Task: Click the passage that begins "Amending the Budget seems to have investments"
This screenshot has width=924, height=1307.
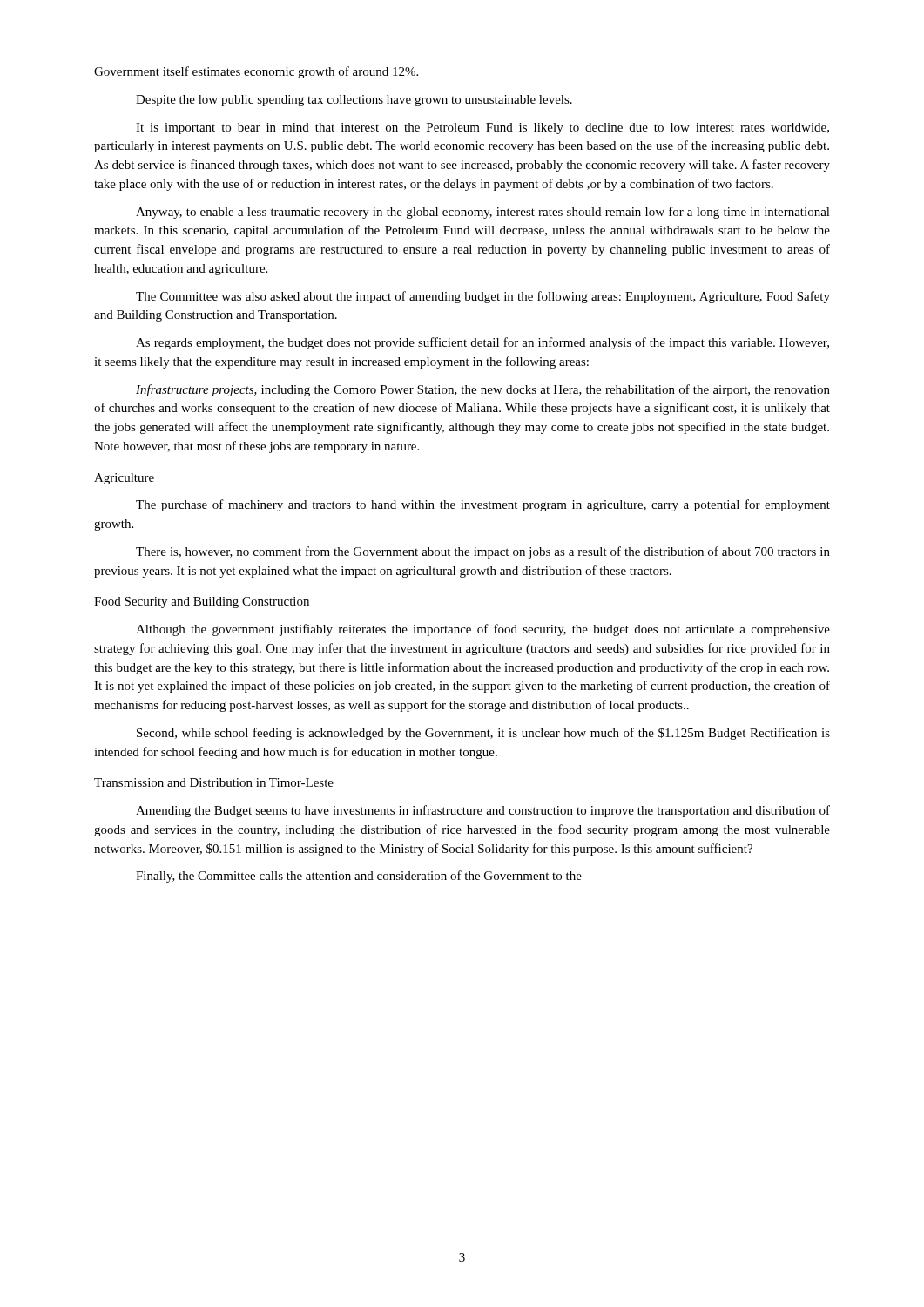Action: (x=462, y=830)
